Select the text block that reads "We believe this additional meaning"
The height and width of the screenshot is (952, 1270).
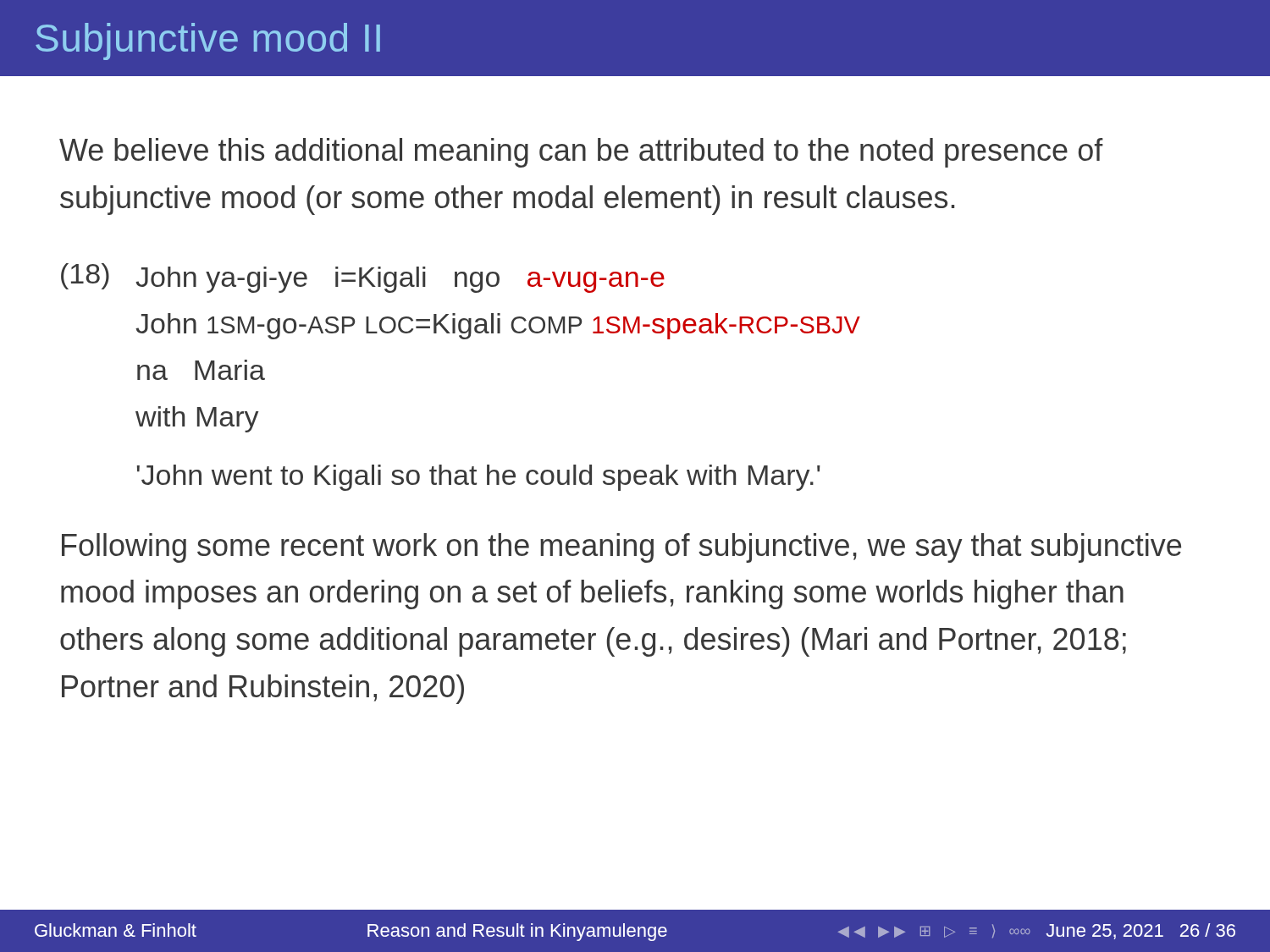[581, 174]
